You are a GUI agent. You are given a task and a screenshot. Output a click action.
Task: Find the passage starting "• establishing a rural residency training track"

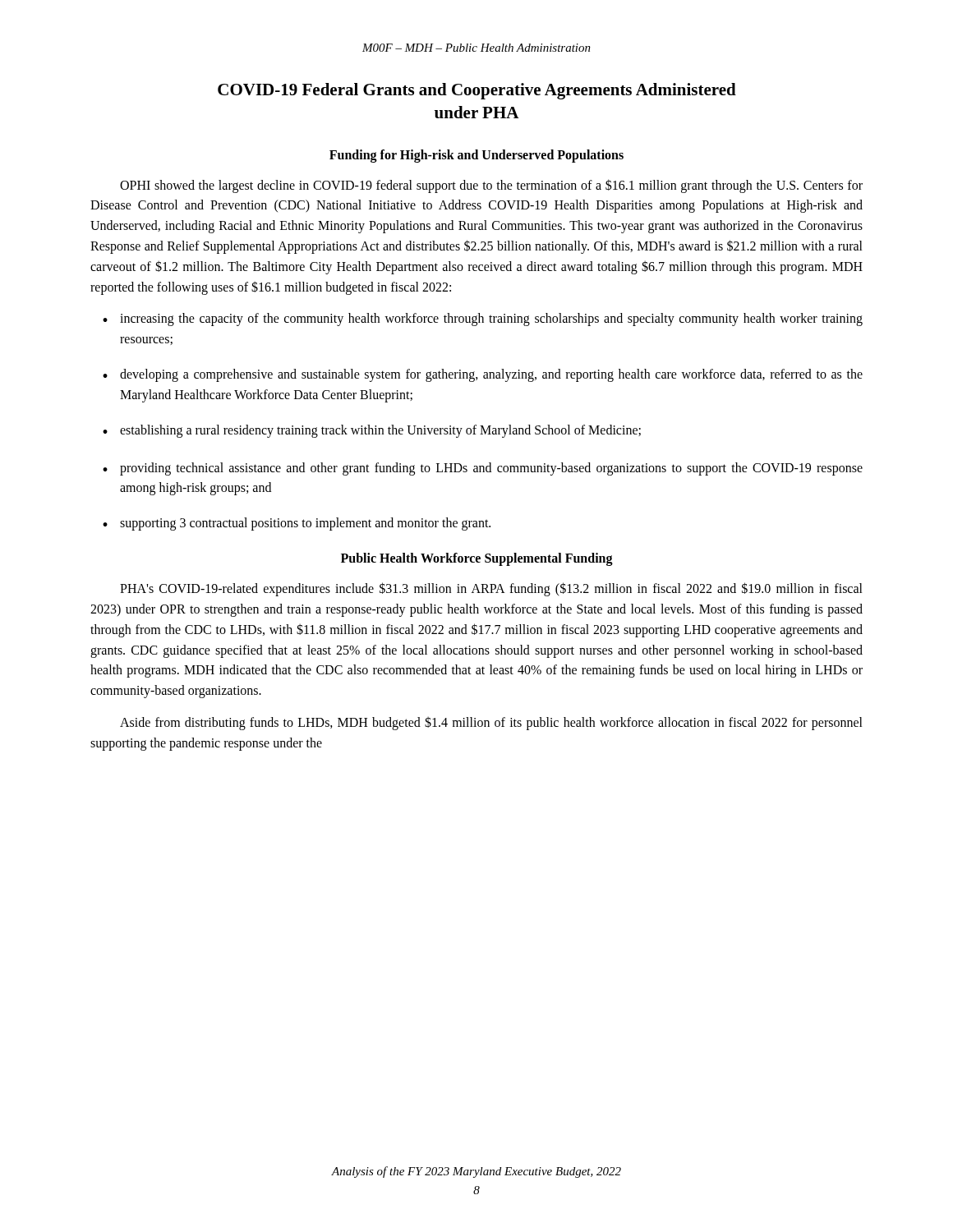click(476, 432)
